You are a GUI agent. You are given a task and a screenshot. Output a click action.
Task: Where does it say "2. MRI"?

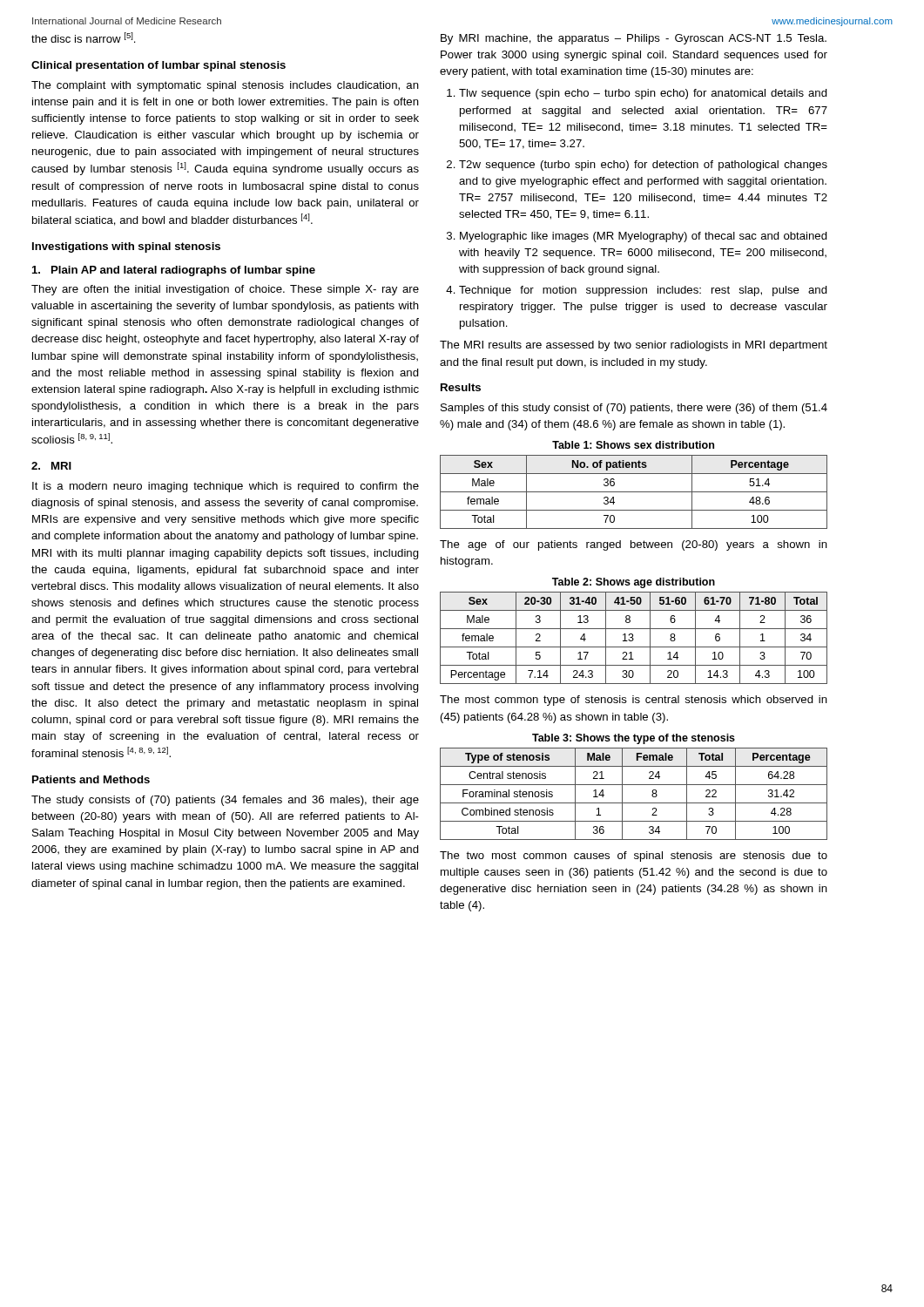click(51, 466)
